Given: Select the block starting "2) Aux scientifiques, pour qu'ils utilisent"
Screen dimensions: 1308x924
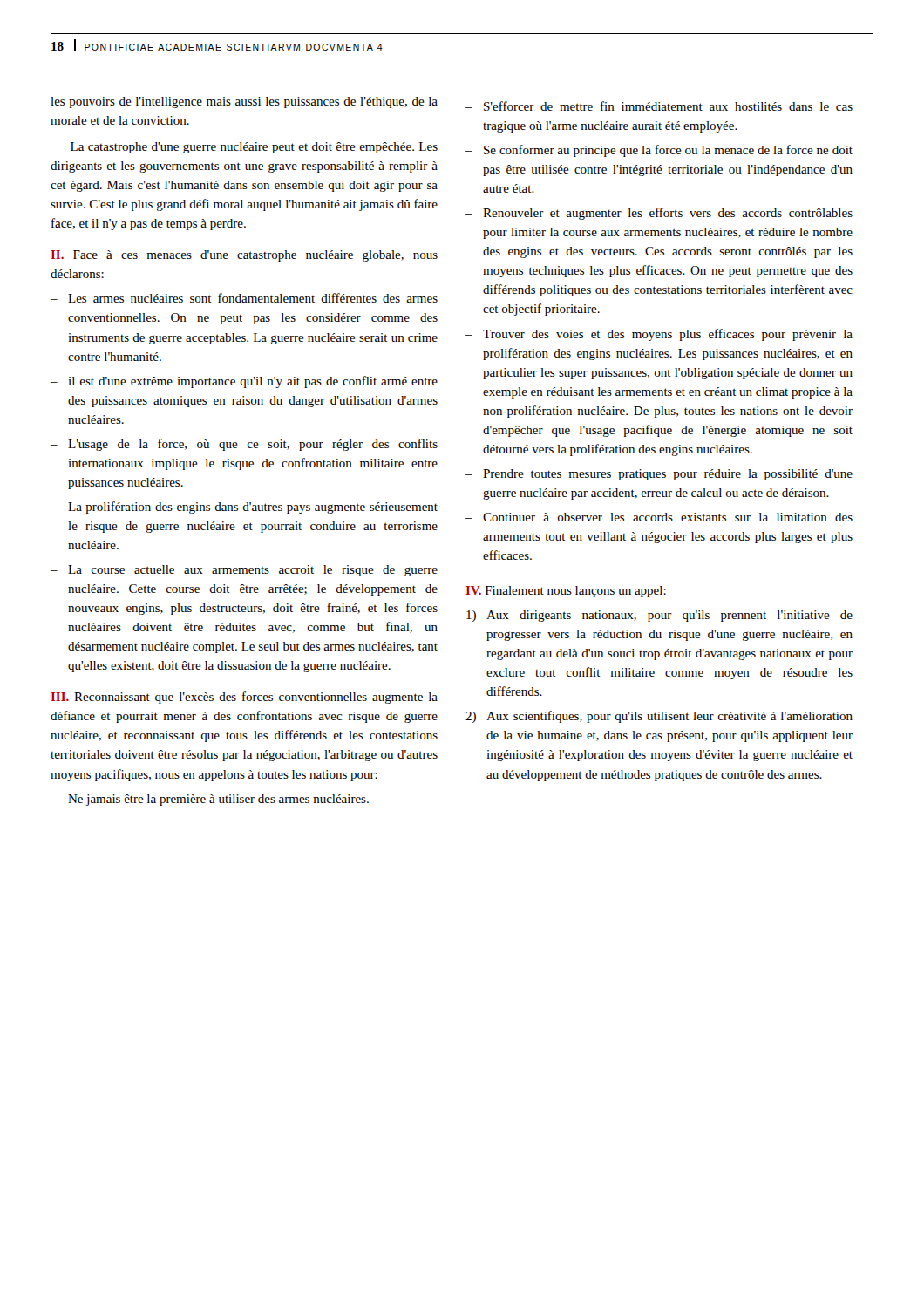Looking at the screenshot, I should [659, 745].
